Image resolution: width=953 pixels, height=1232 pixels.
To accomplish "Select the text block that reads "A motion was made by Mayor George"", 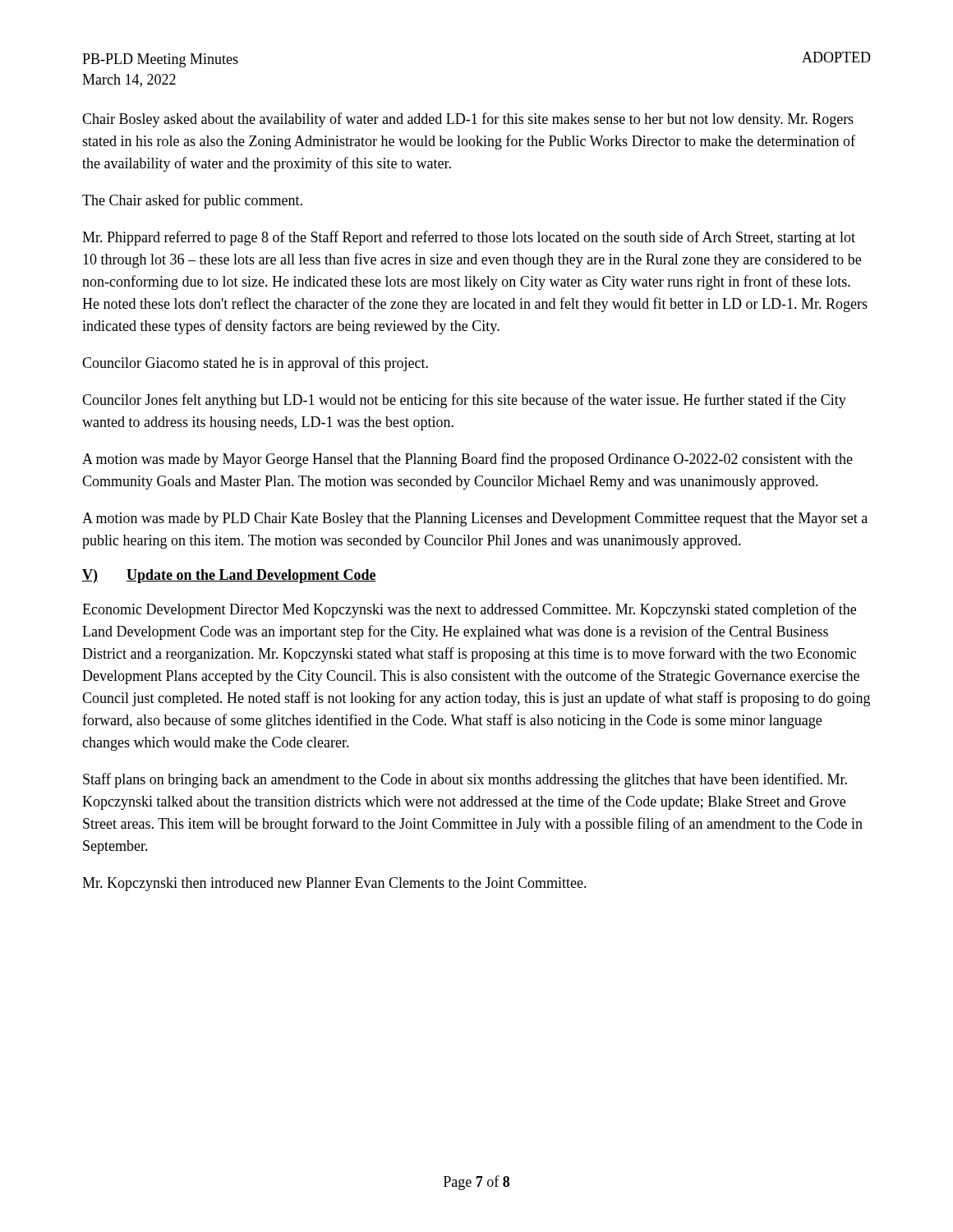I will [x=476, y=471].
